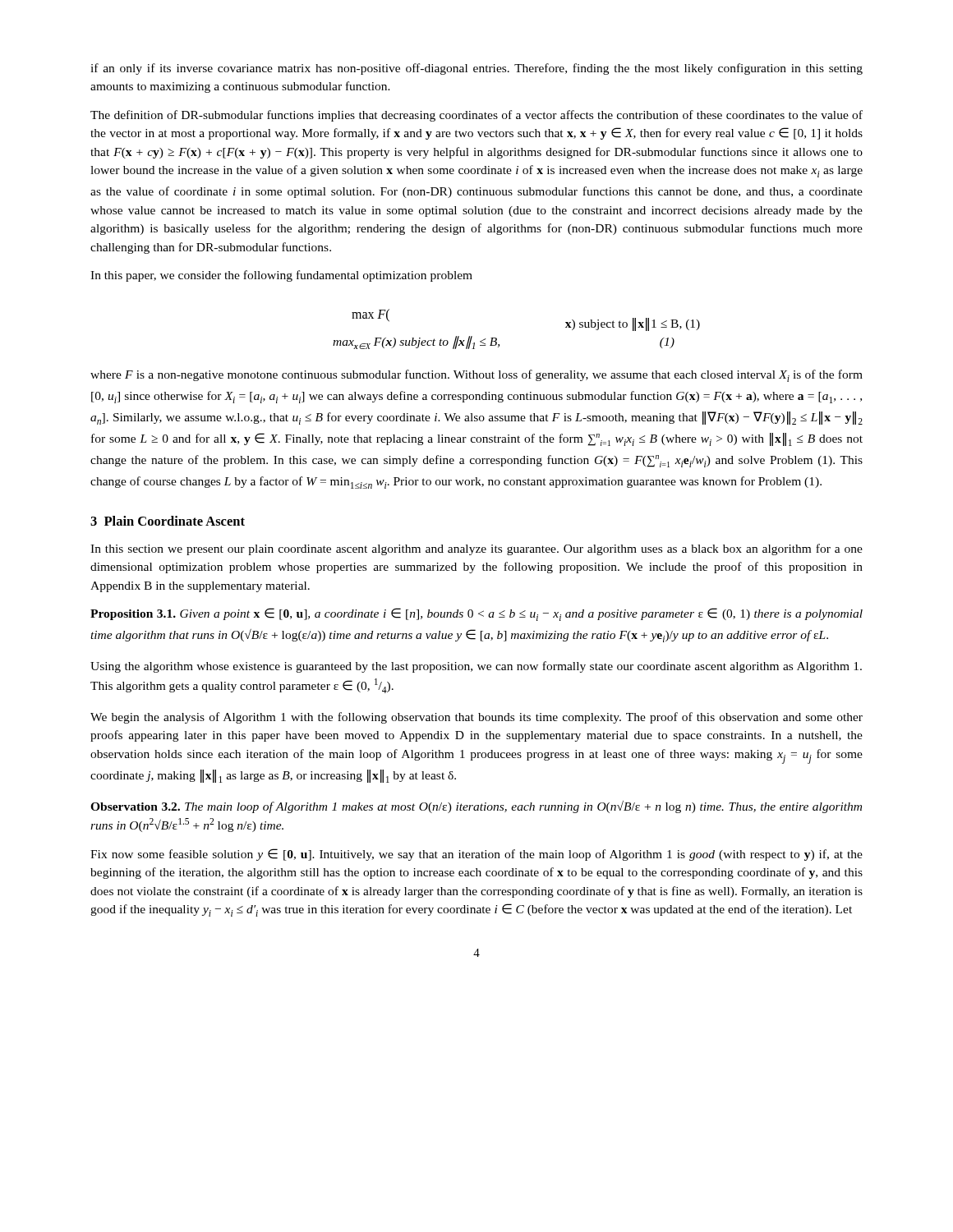Point to the block beginning "In this paper,"
This screenshot has height=1232, width=953.
[281, 275]
